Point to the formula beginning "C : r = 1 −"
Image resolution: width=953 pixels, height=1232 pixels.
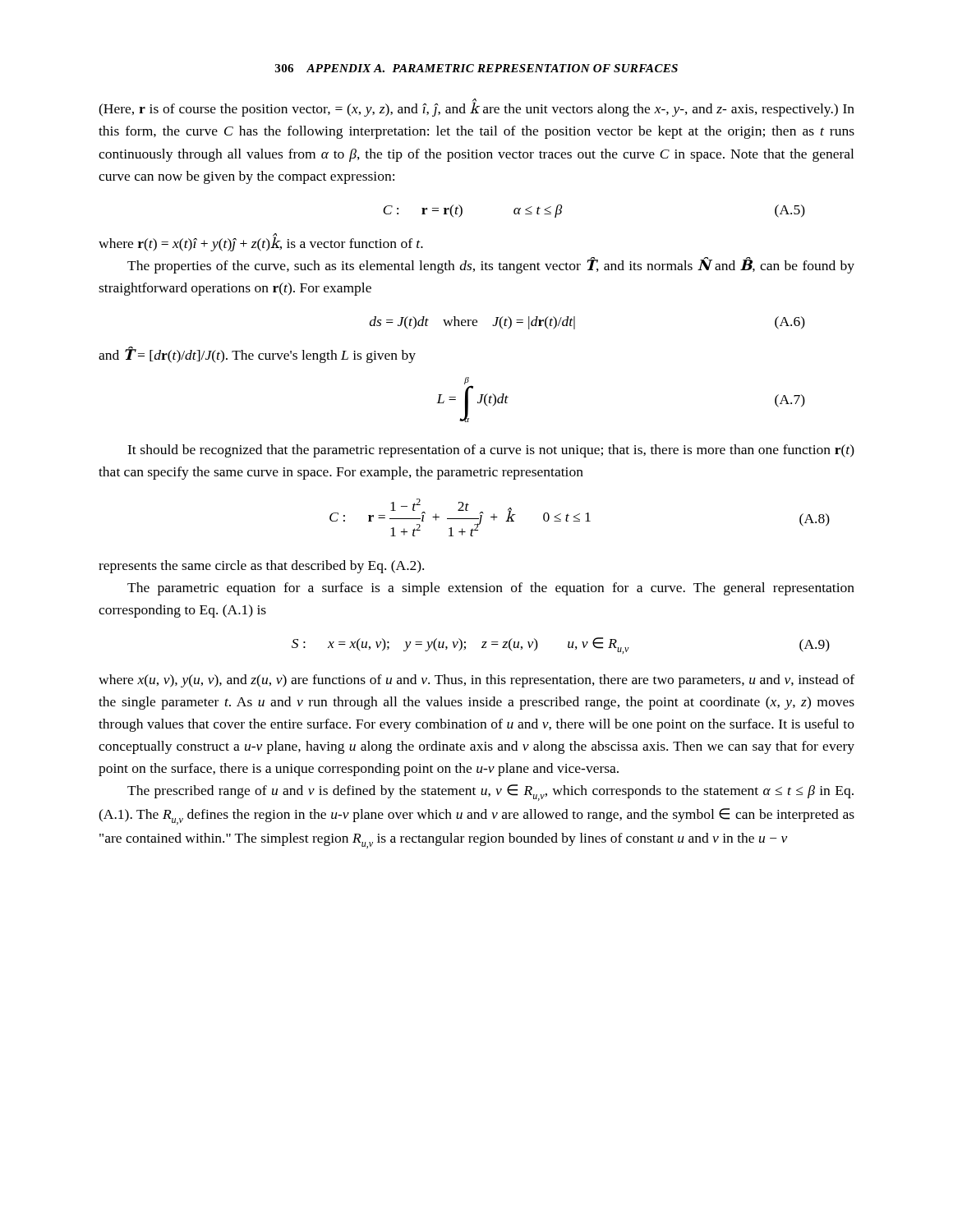489,519
